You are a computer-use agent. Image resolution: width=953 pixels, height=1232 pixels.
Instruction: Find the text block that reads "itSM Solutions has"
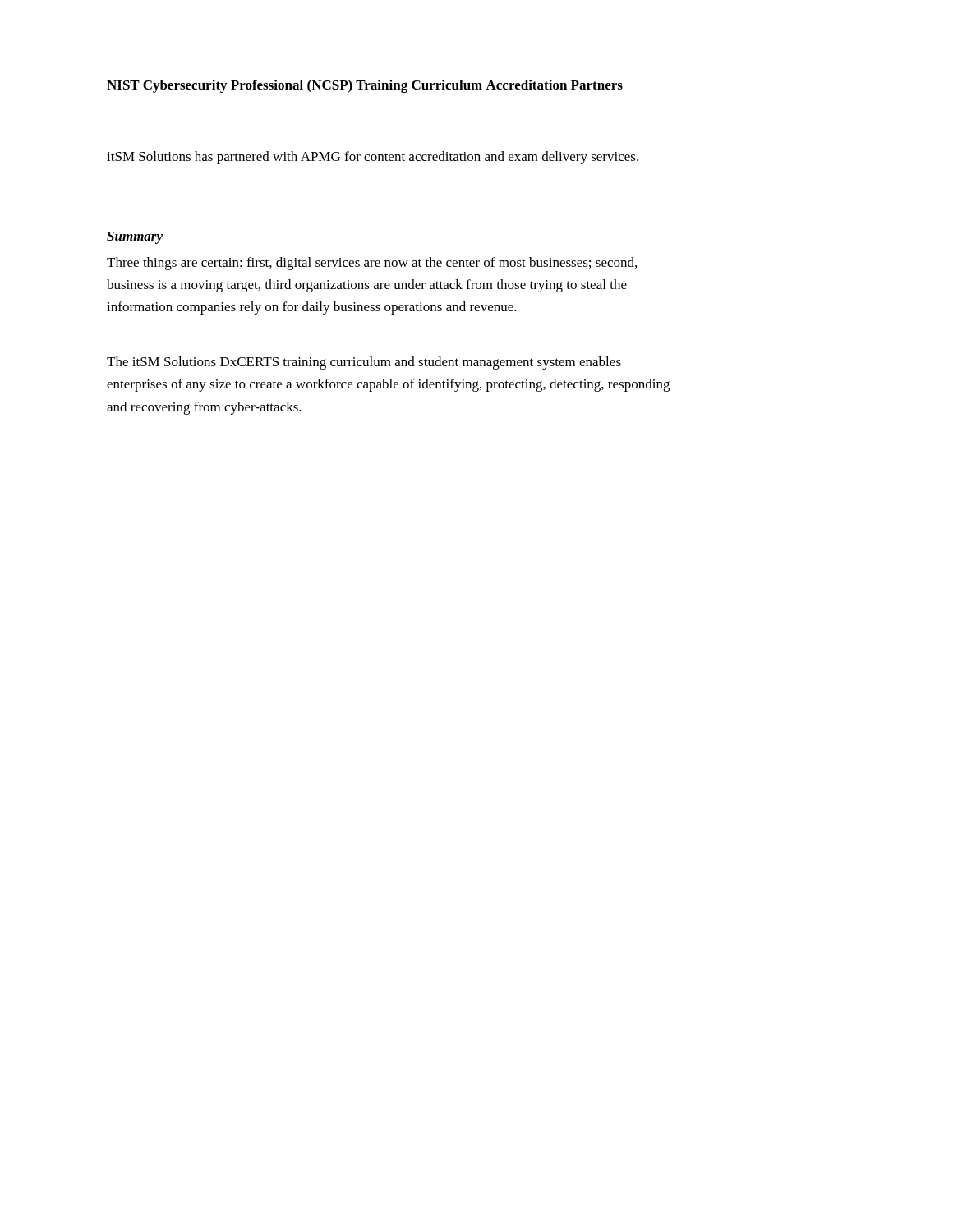pos(394,157)
